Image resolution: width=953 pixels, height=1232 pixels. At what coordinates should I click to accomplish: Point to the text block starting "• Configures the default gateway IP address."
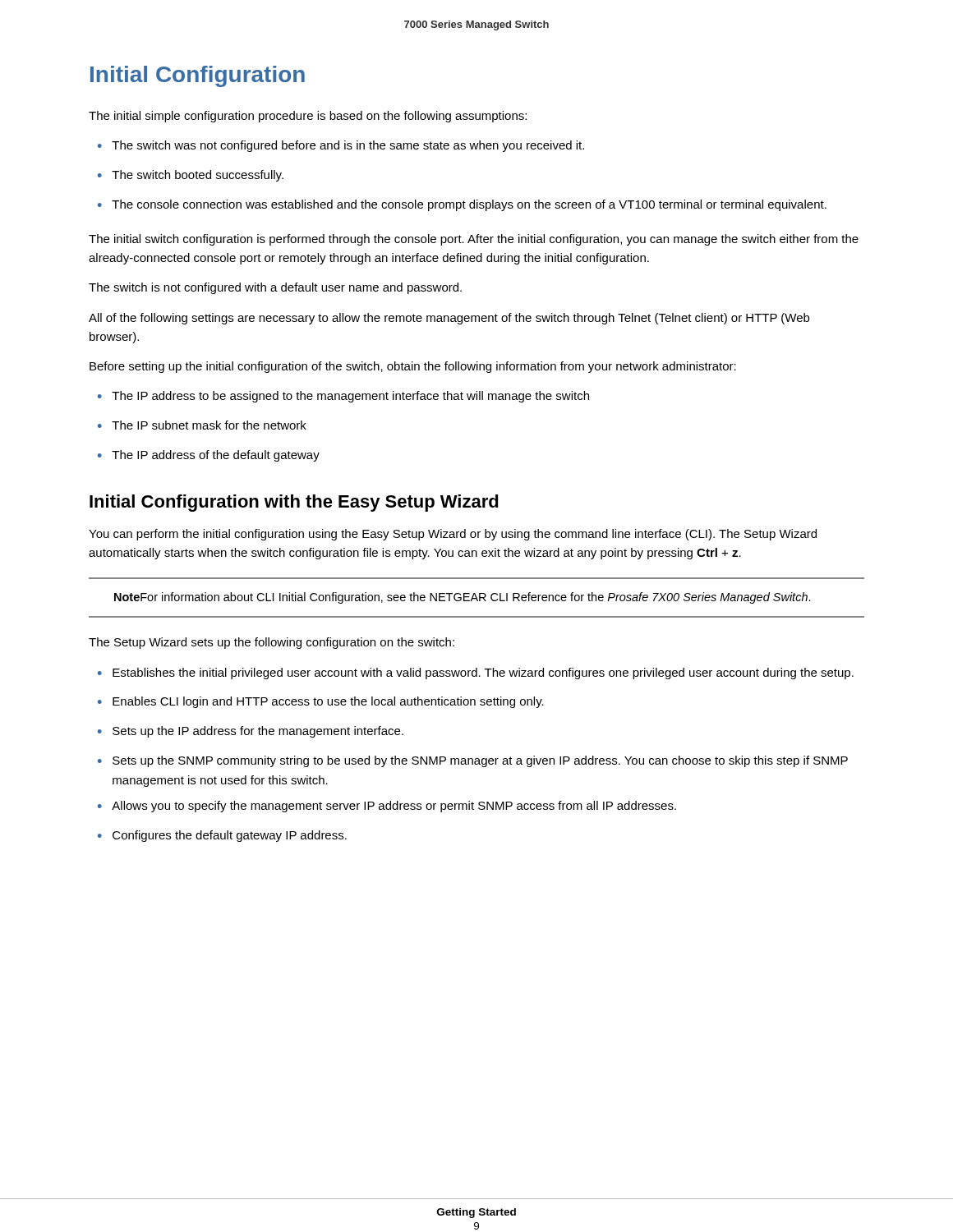tap(222, 837)
